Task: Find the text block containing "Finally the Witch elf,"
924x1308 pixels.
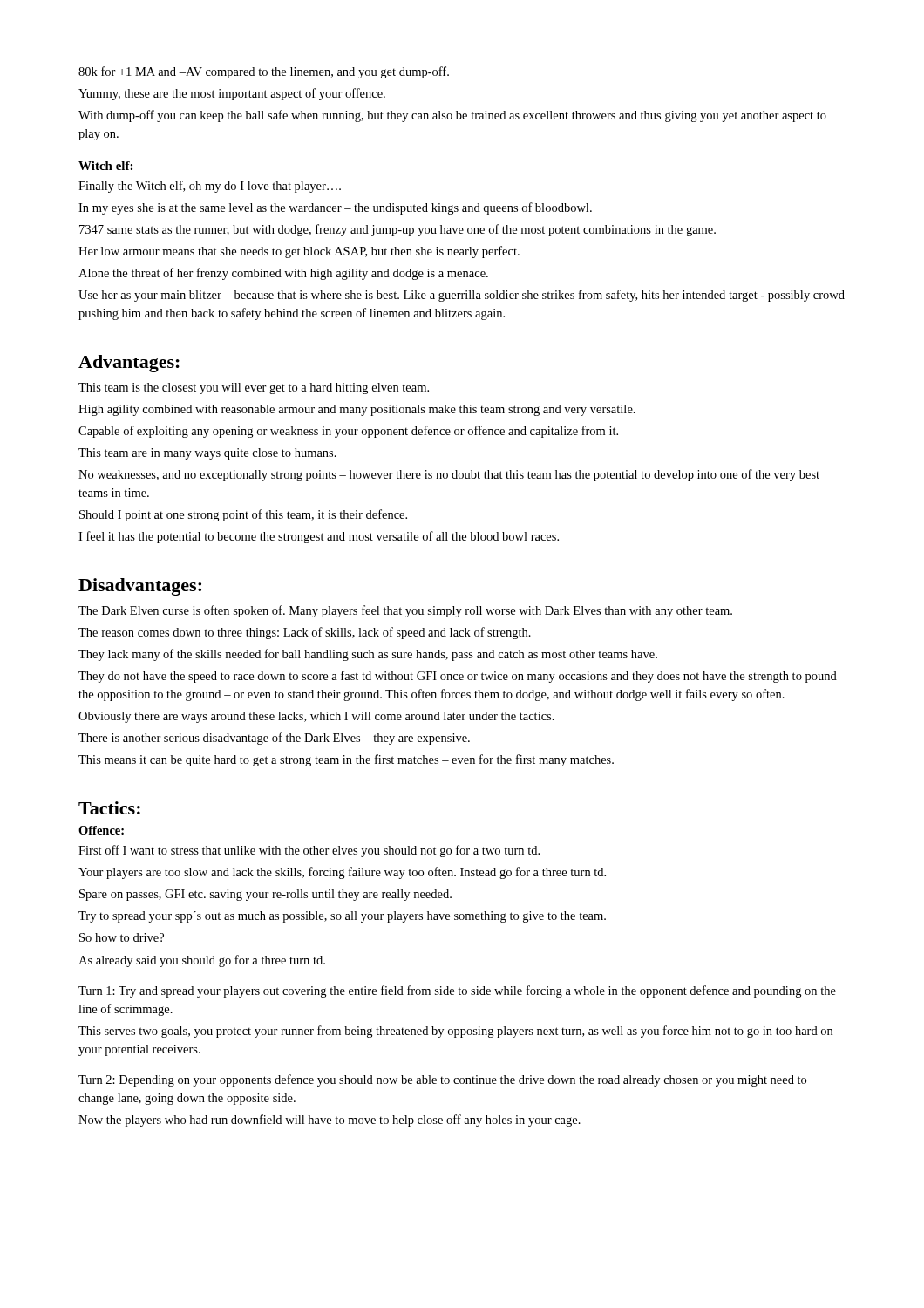Action: tap(462, 250)
